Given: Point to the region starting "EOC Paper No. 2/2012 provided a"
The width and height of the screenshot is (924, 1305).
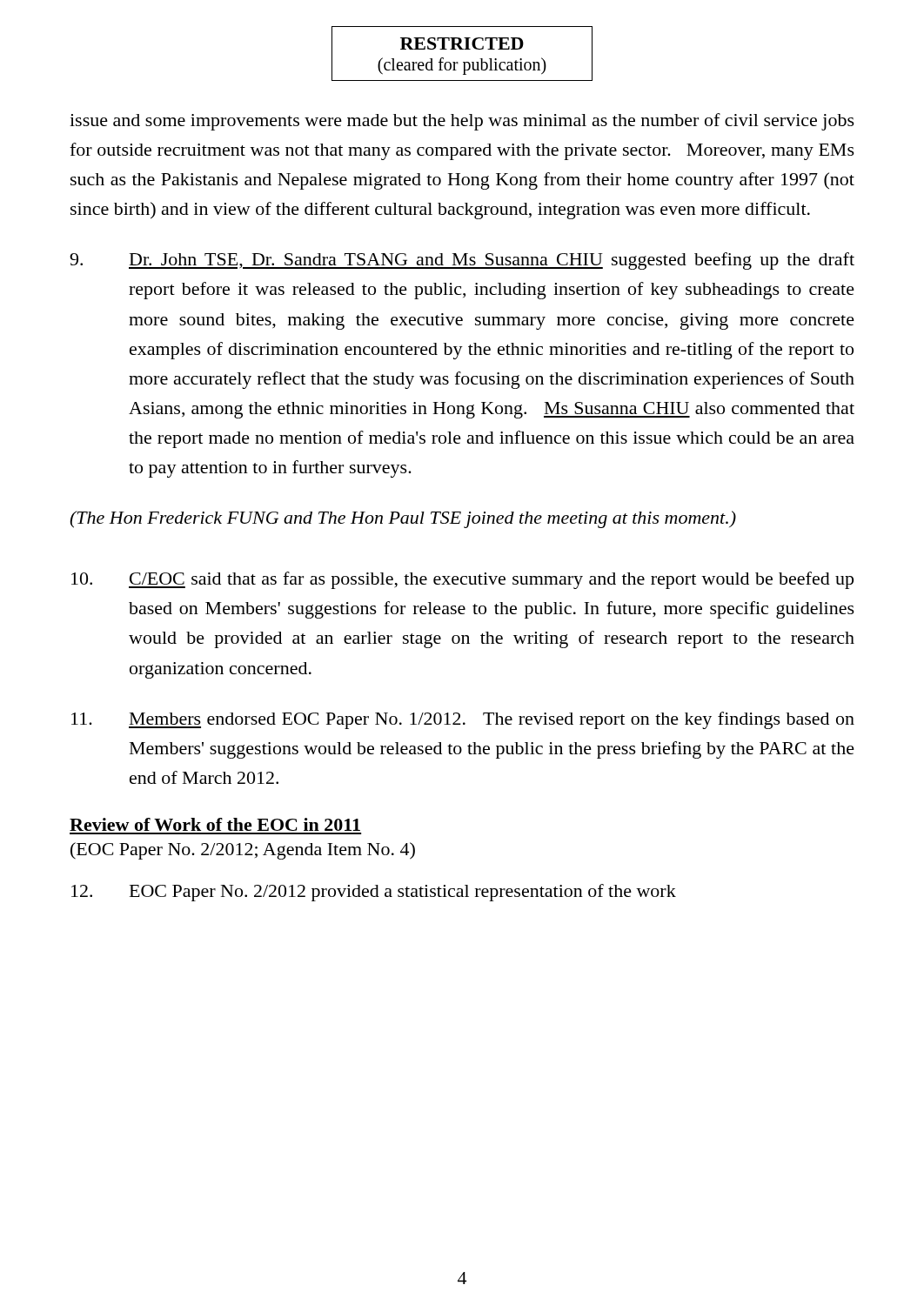Looking at the screenshot, I should (462, 891).
